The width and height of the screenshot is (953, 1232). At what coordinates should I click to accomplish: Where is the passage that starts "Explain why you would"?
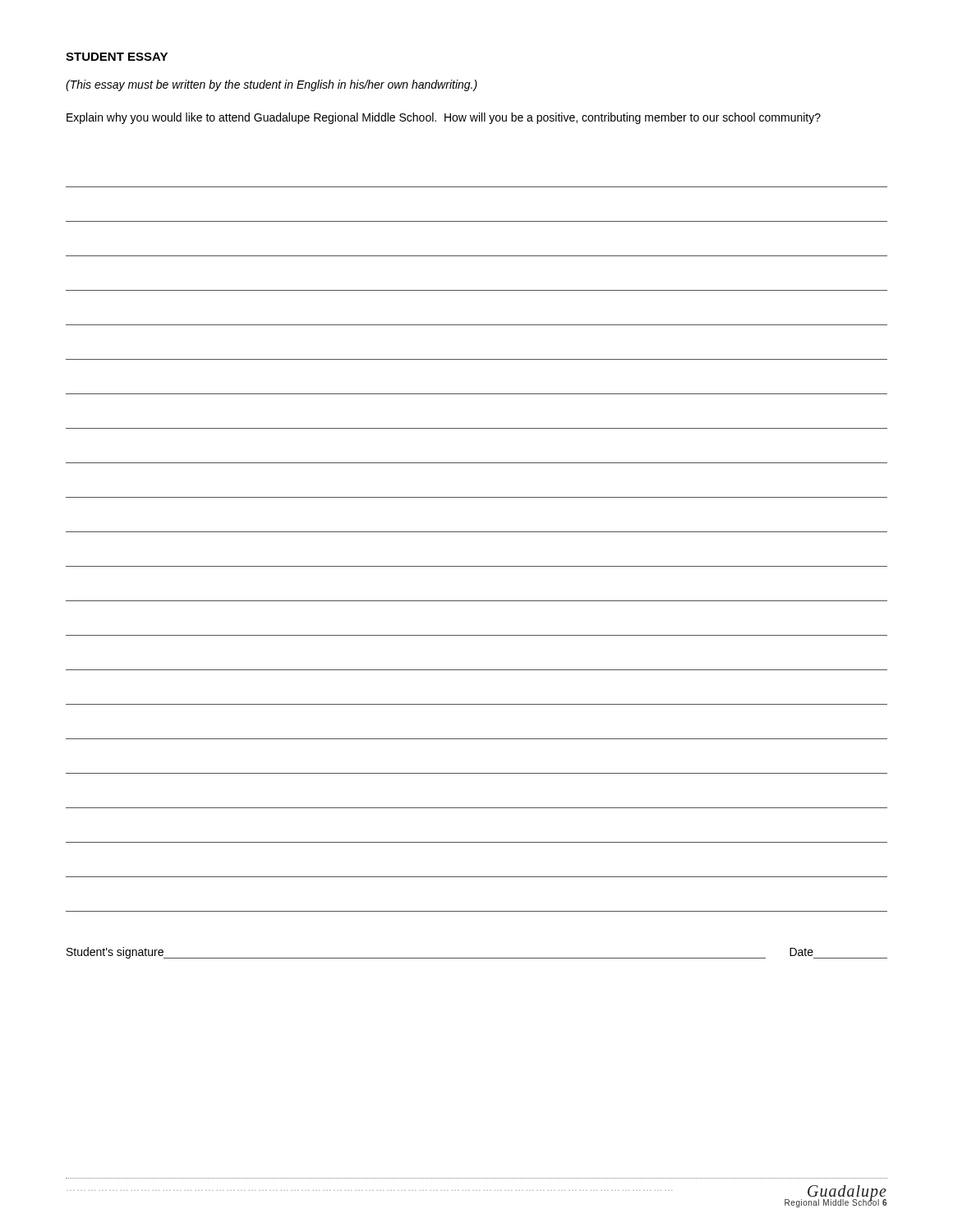443,117
